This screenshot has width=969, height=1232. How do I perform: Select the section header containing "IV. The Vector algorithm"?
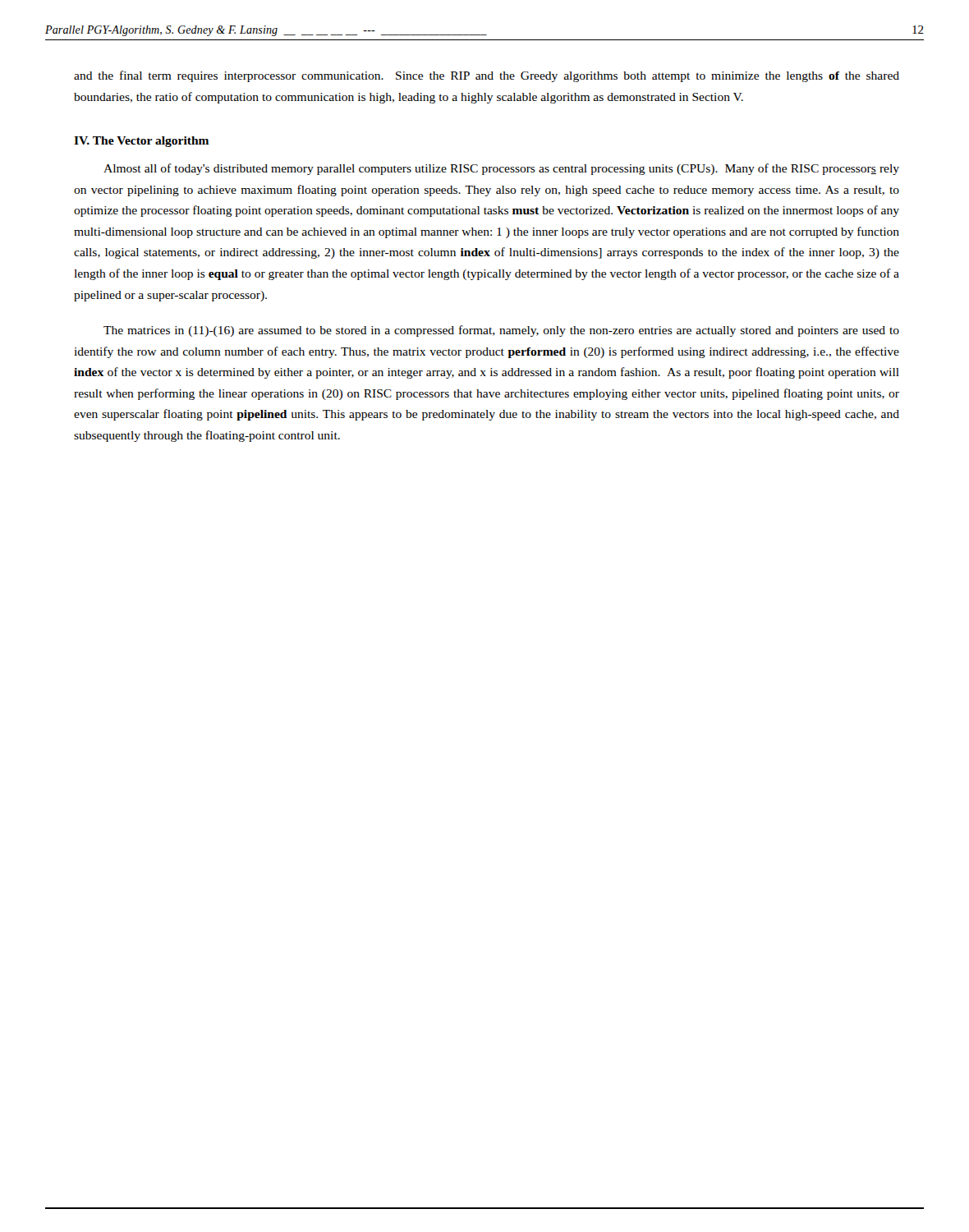141,140
